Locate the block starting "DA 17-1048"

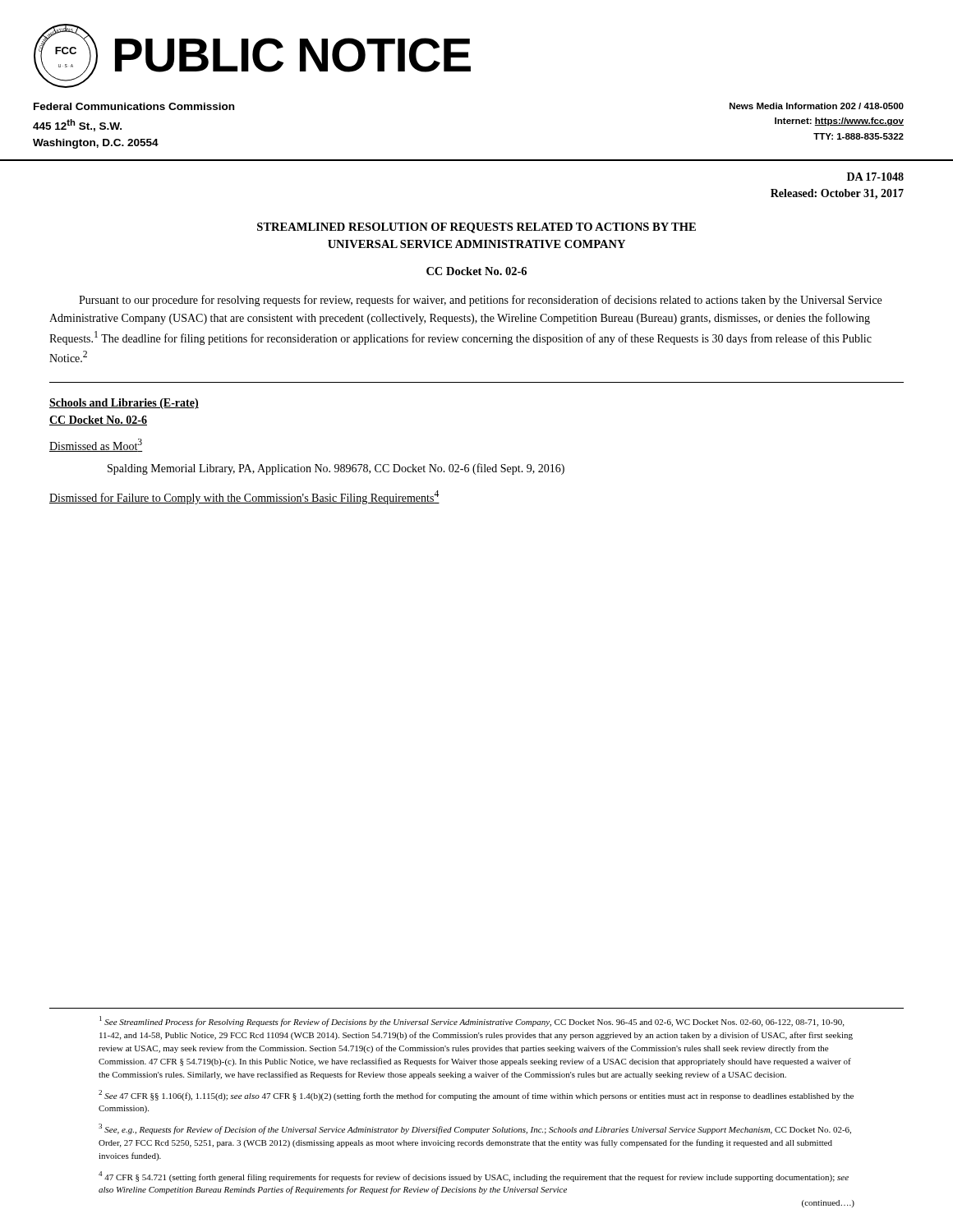click(x=875, y=177)
